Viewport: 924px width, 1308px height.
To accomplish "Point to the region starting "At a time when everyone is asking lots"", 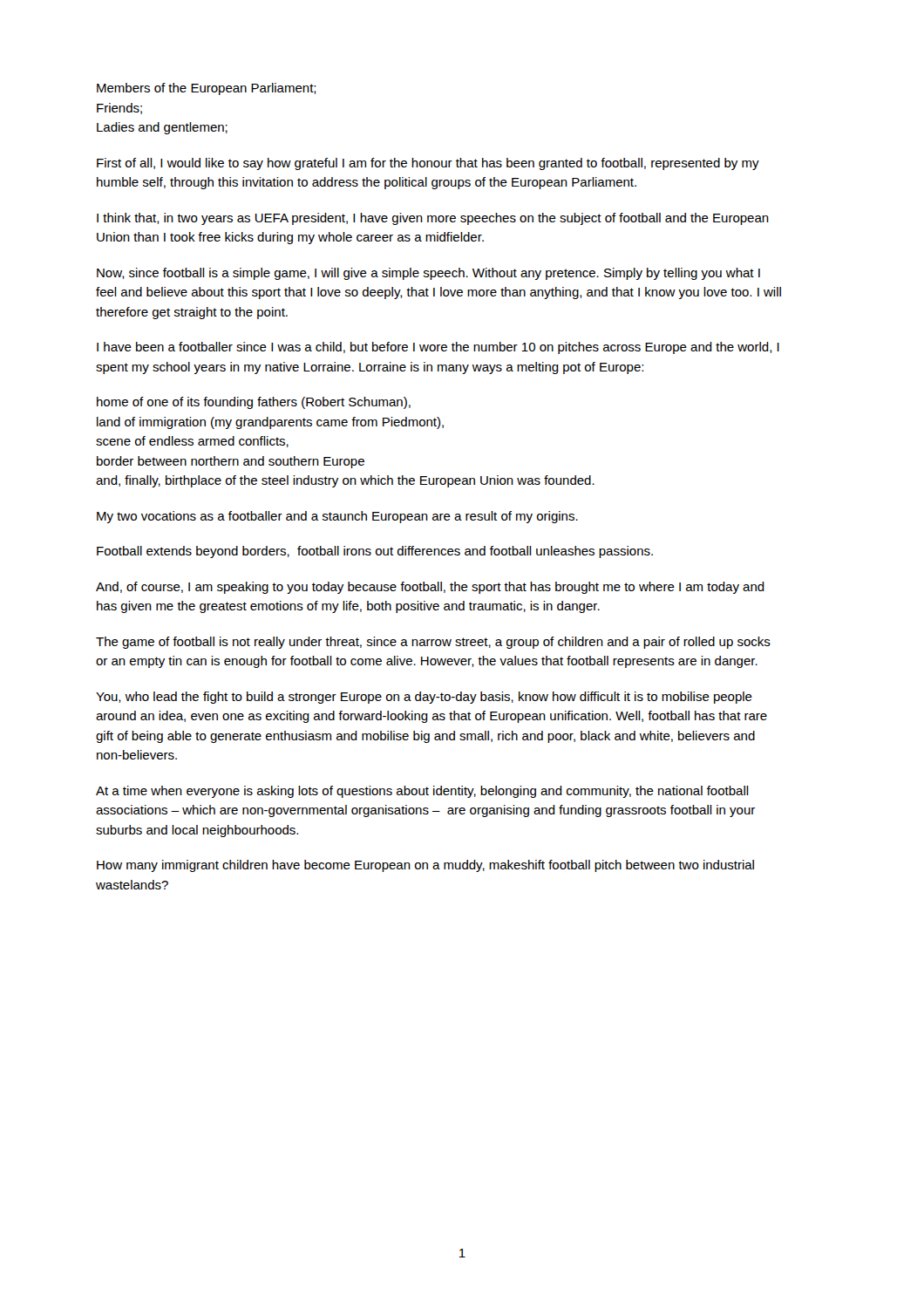I will [x=426, y=810].
